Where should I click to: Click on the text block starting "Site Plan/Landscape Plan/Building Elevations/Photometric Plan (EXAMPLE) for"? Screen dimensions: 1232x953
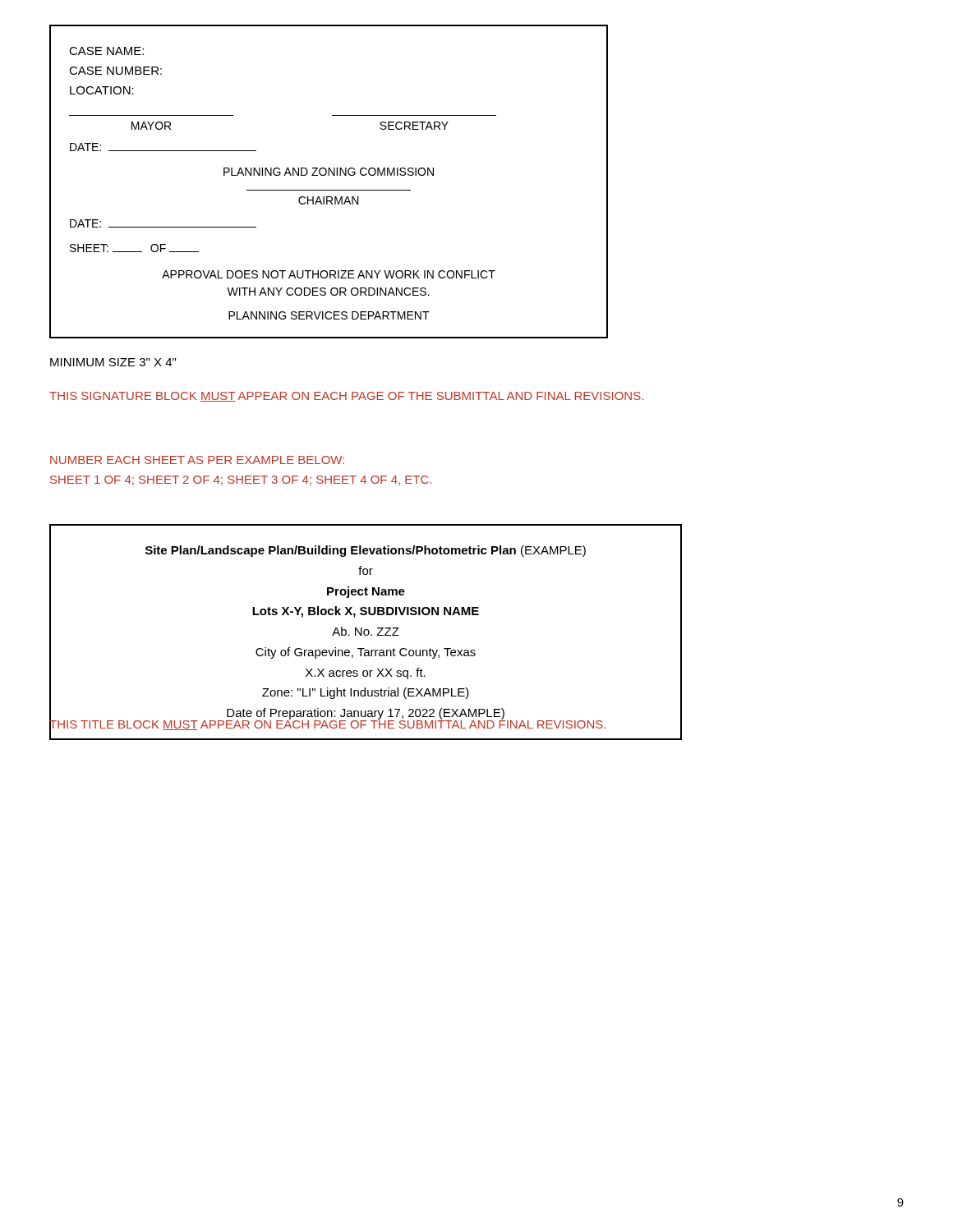click(366, 631)
